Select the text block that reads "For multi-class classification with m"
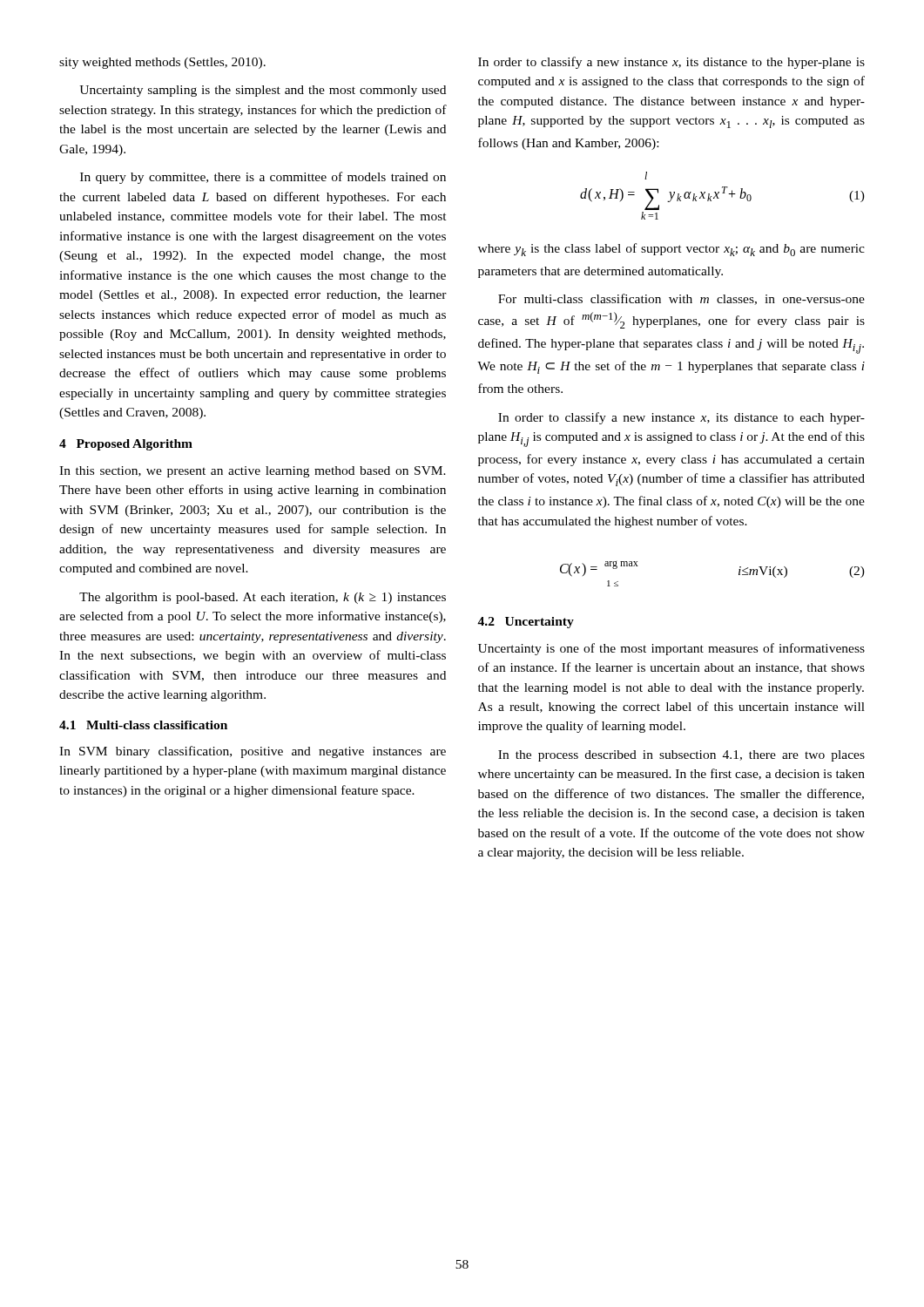This screenshot has width=924, height=1307. 671,344
